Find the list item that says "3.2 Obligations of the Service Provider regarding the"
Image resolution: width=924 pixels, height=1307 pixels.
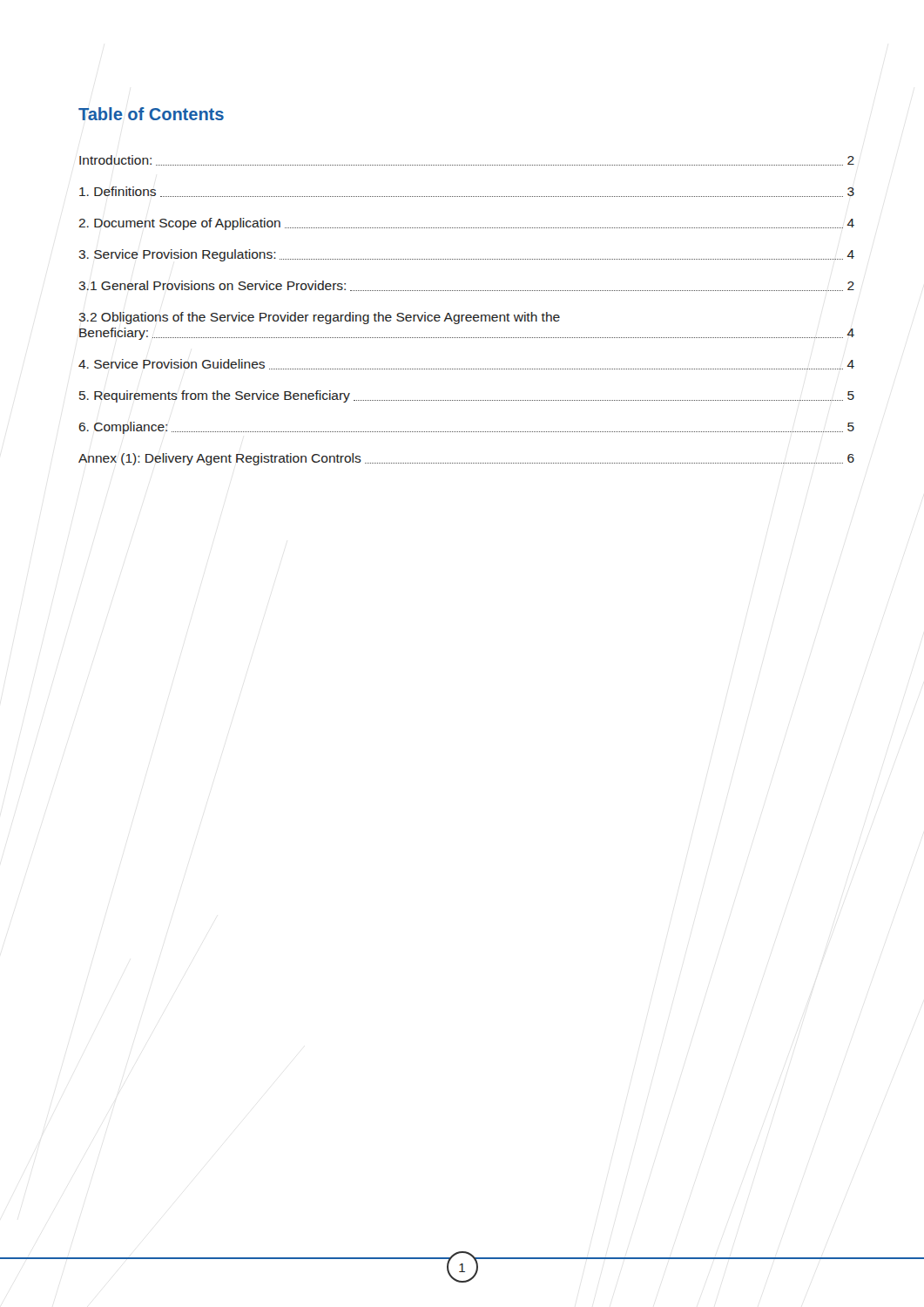[x=466, y=325]
